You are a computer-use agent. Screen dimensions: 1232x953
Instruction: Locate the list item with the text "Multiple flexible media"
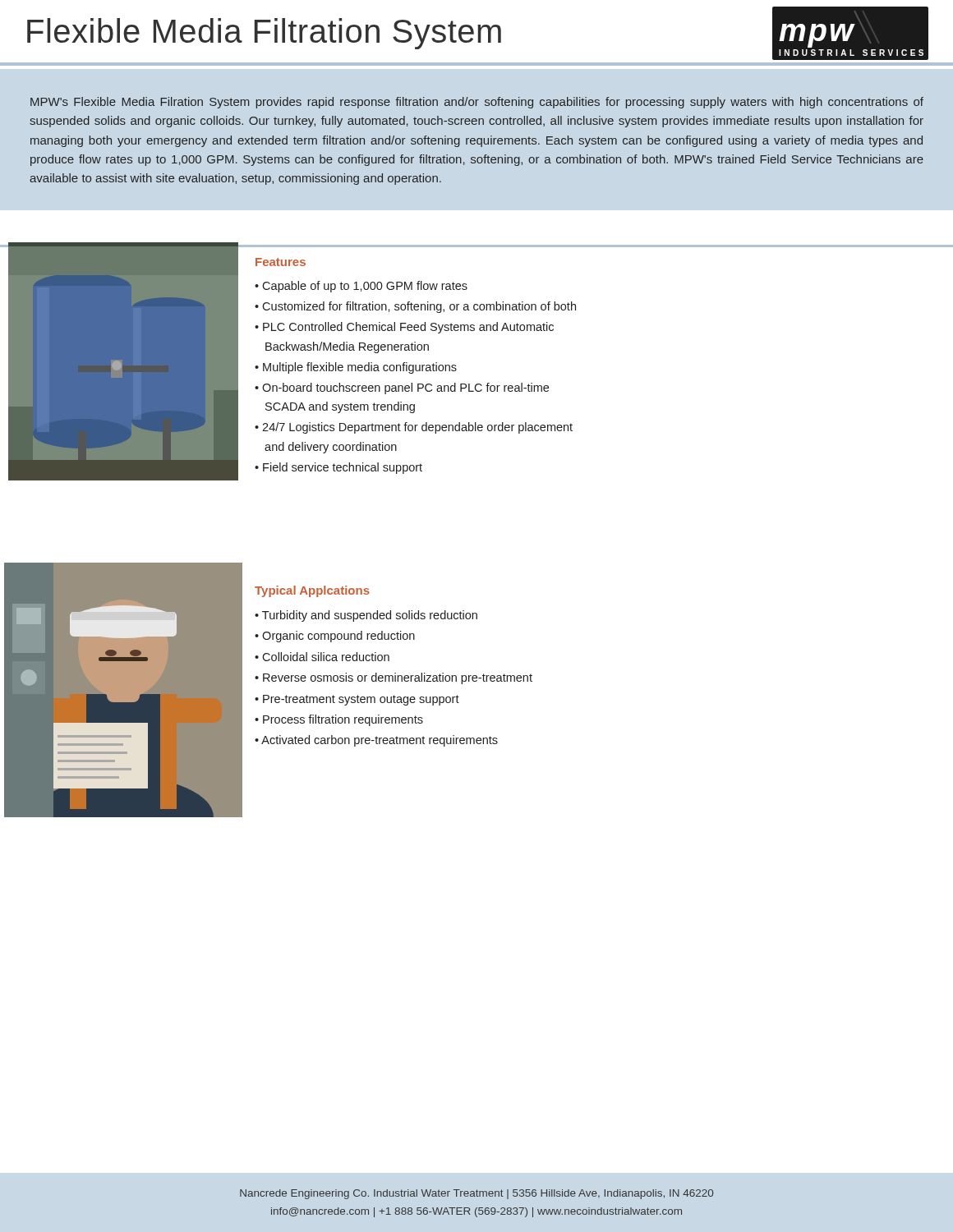pyautogui.click(x=356, y=367)
